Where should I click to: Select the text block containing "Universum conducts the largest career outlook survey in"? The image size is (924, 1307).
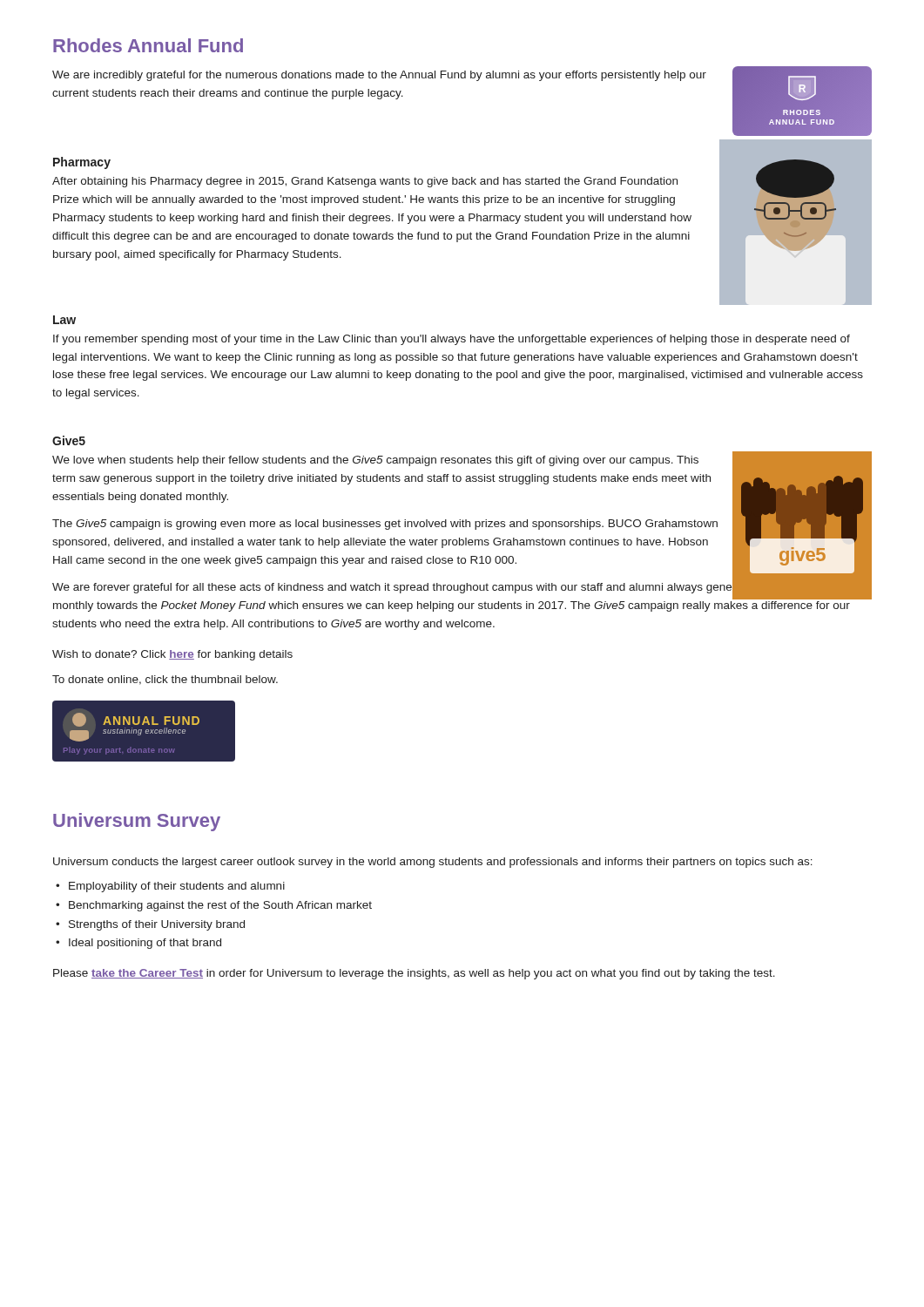pyautogui.click(x=433, y=862)
